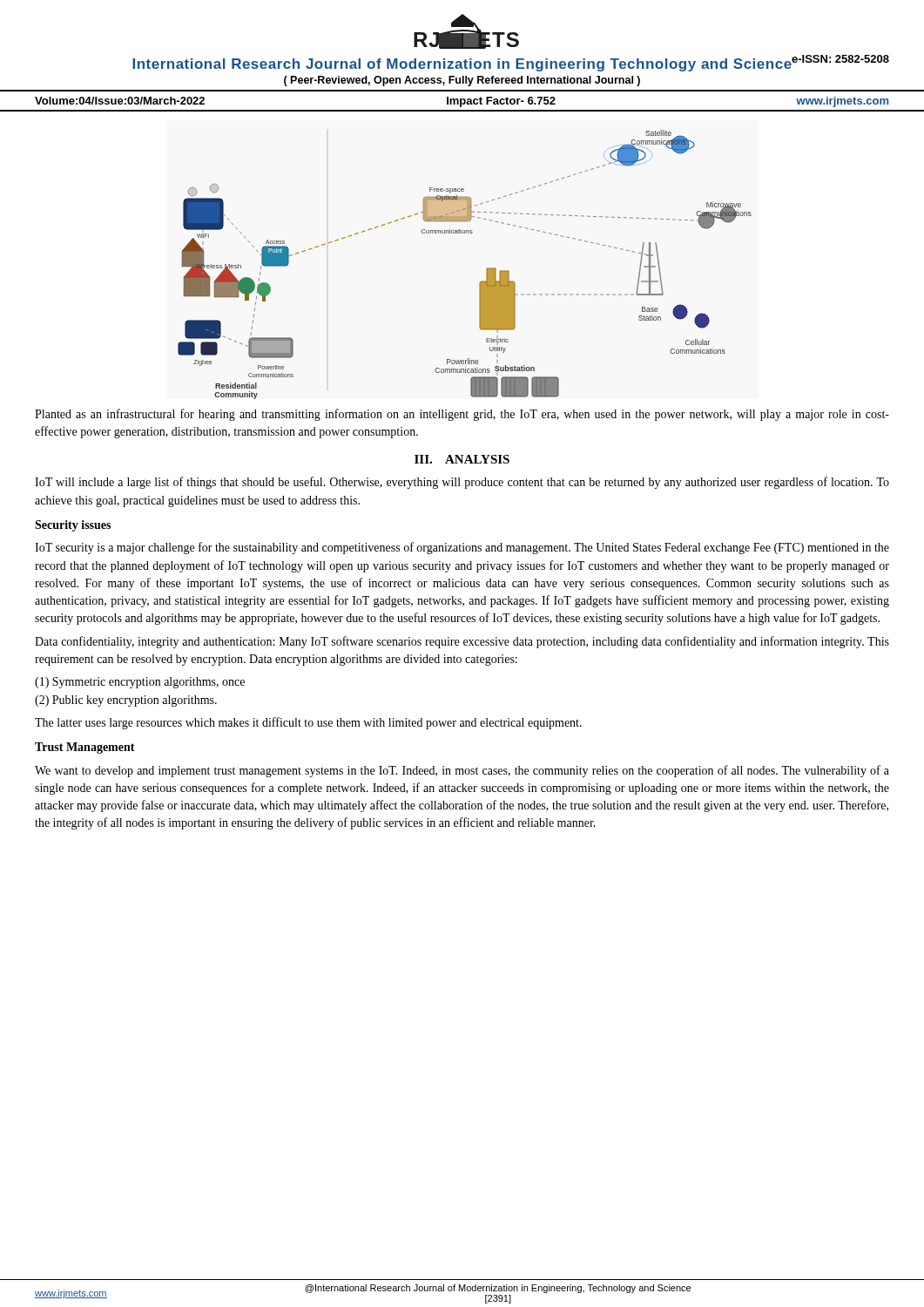The height and width of the screenshot is (1307, 924).
Task: Locate the text block with the text "Planted as an infrastructural for"
Action: 462,424
